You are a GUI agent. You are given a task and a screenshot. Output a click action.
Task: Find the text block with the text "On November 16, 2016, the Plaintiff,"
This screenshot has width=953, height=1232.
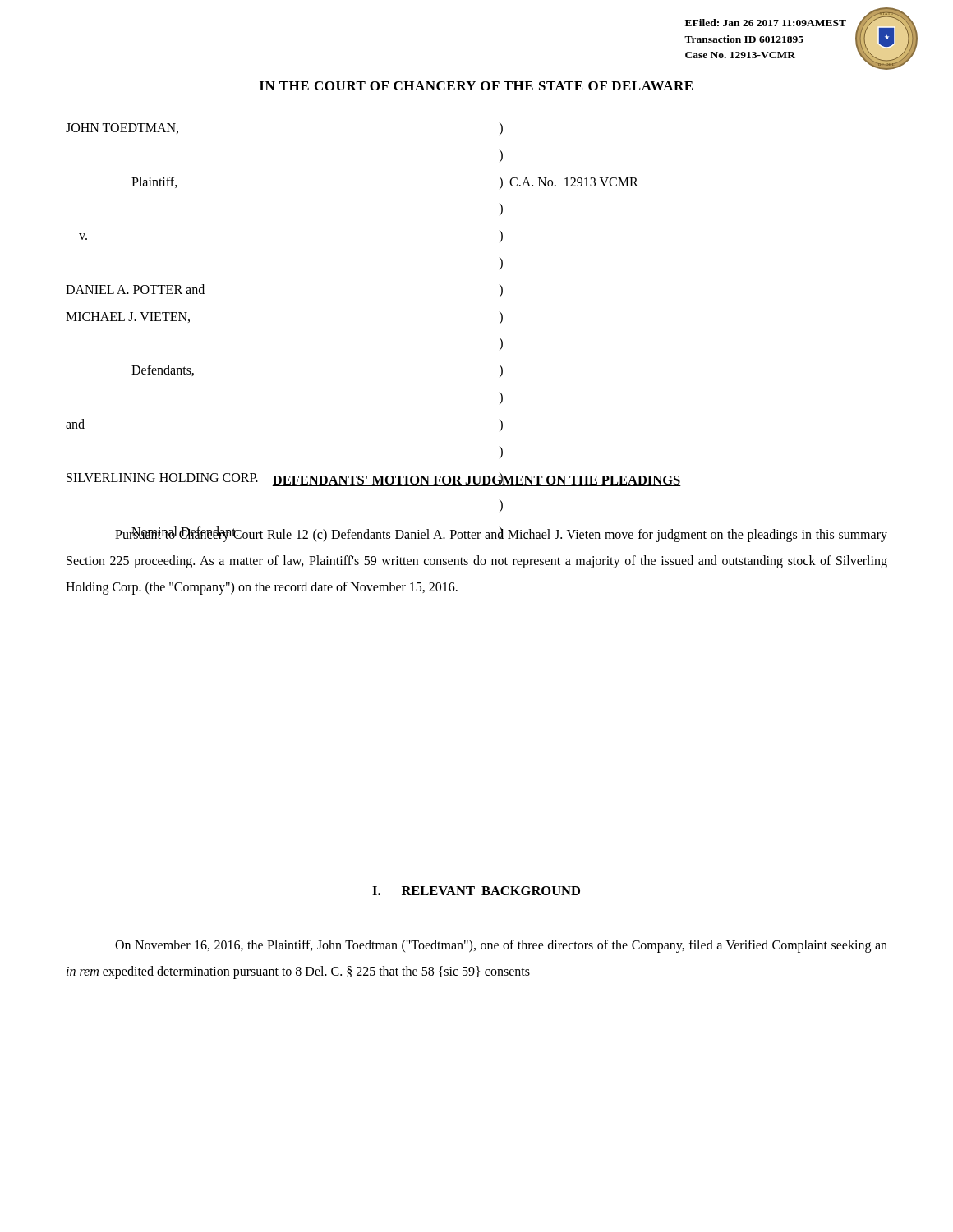[x=476, y=958]
